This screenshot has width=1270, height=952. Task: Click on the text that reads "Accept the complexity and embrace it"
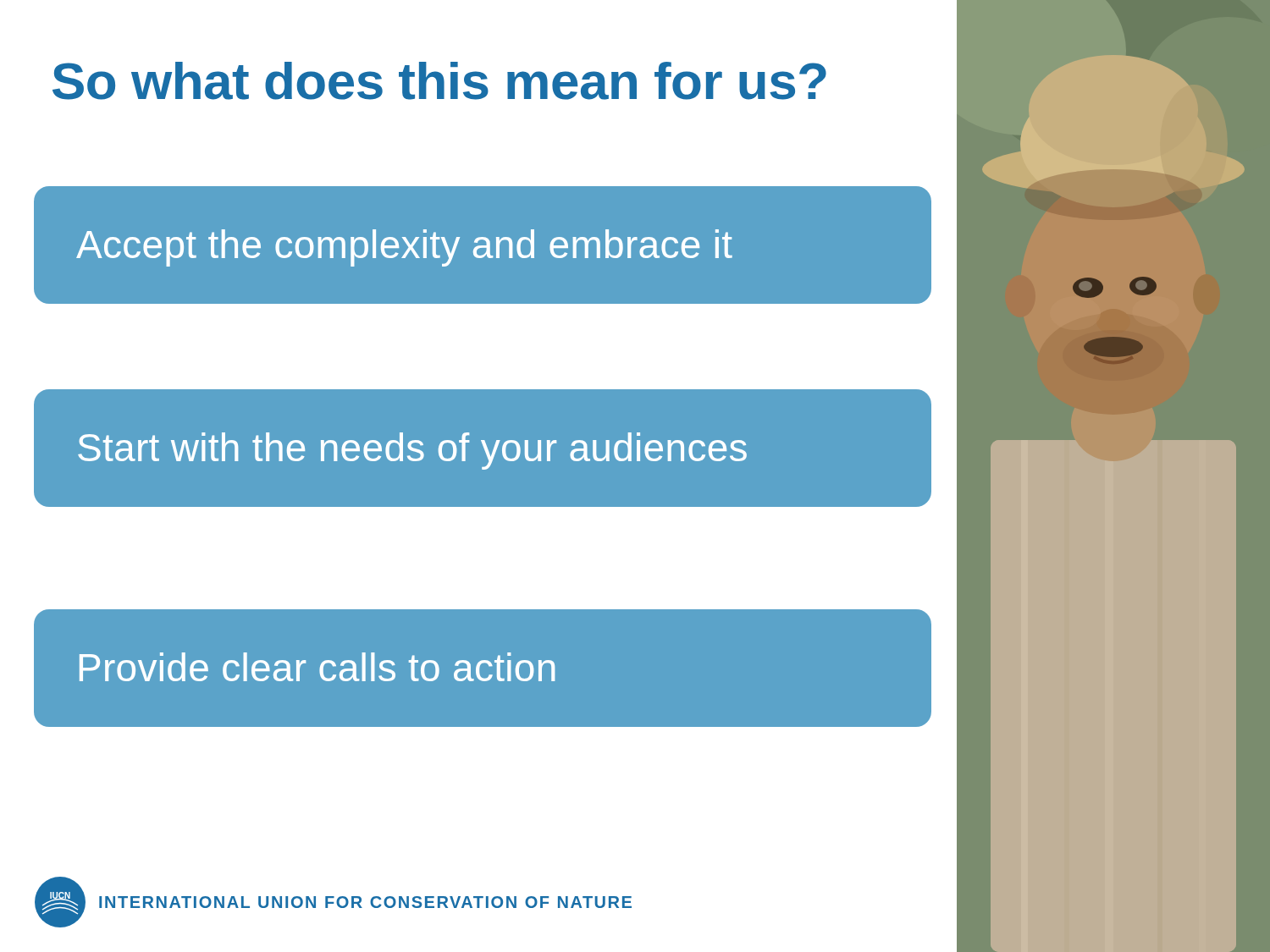click(483, 245)
